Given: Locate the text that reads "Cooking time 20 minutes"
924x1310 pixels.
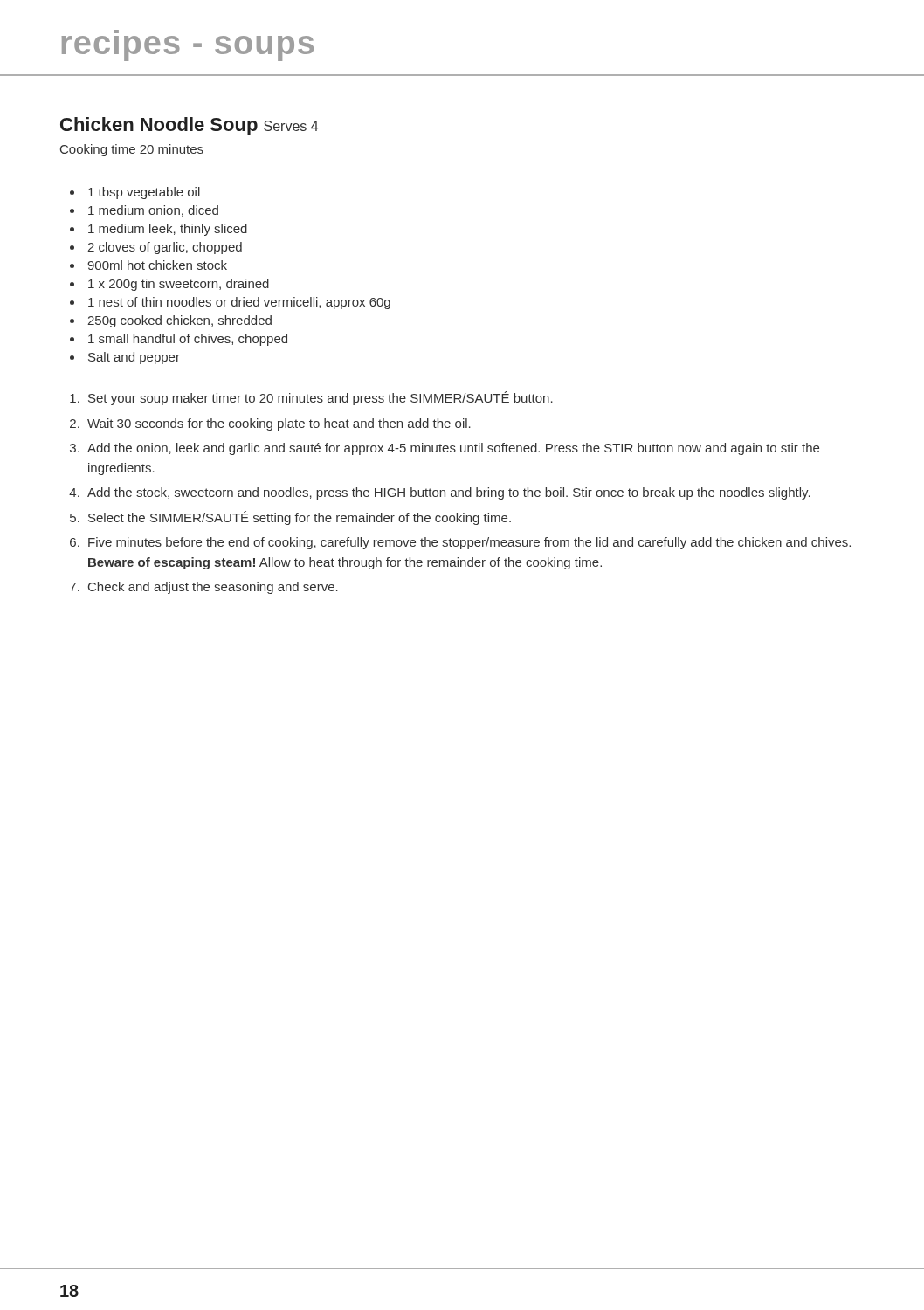Looking at the screenshot, I should point(131,149).
